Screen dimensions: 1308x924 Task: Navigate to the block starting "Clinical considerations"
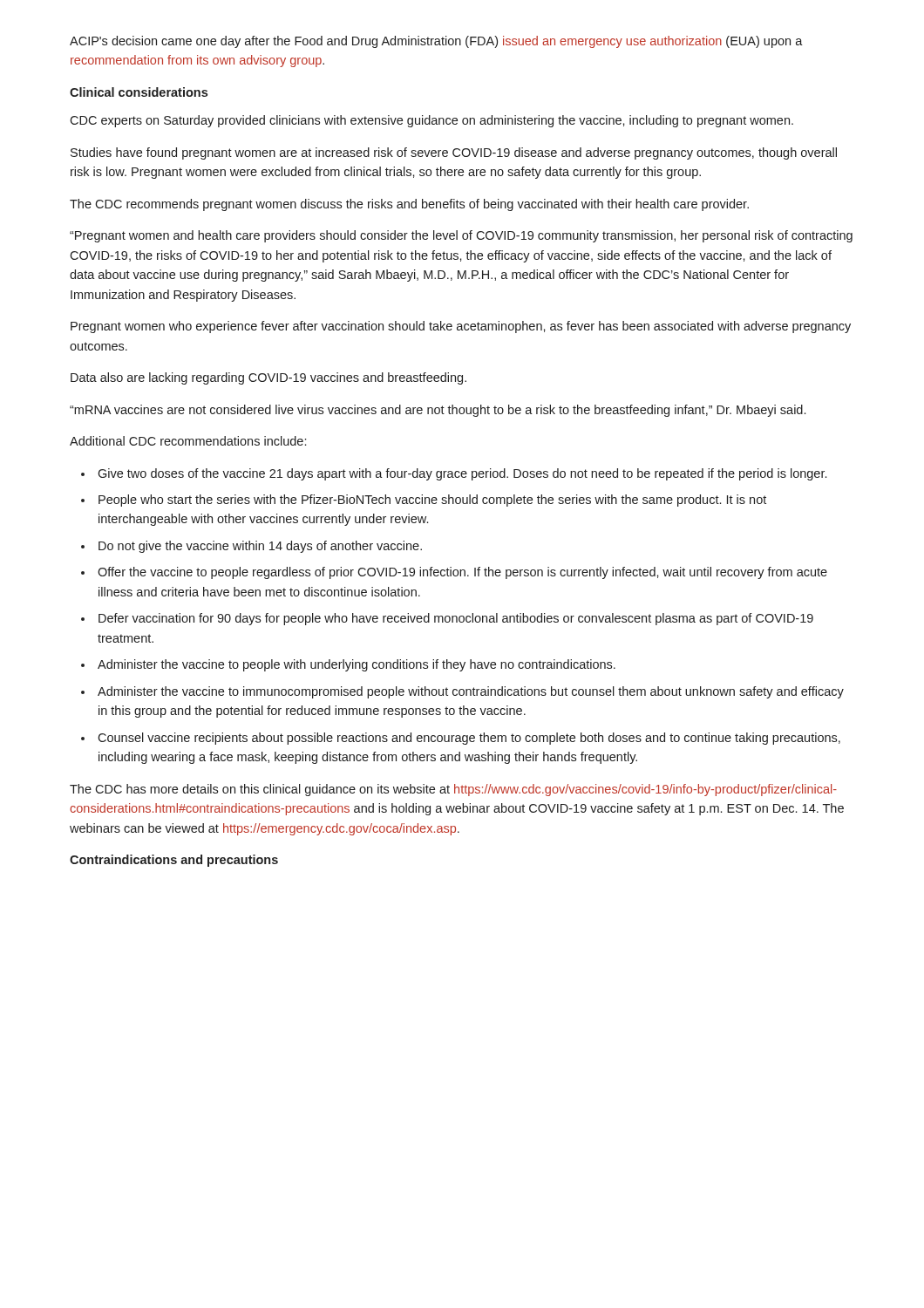[x=139, y=92]
